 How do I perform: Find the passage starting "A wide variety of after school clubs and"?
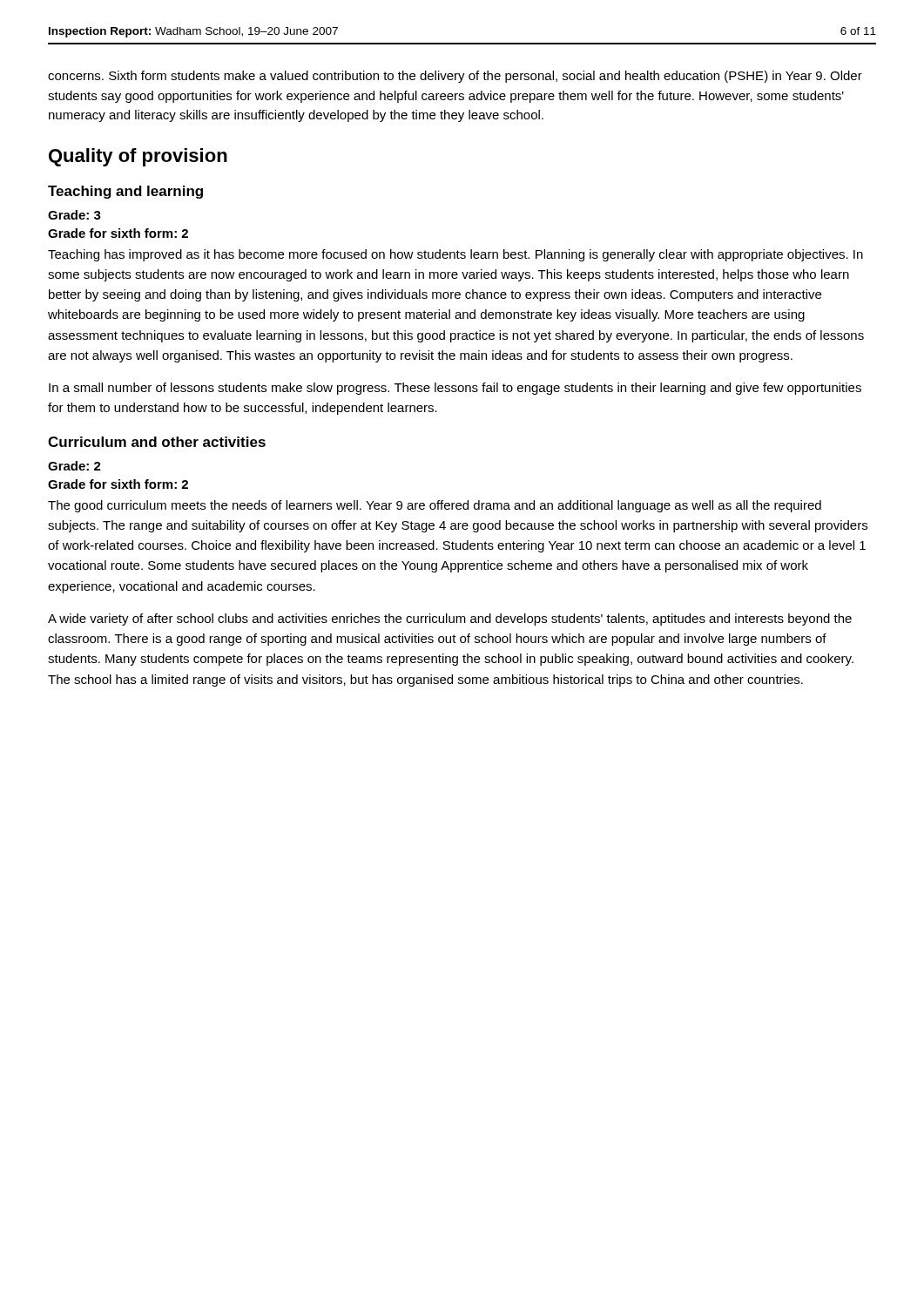pos(451,648)
